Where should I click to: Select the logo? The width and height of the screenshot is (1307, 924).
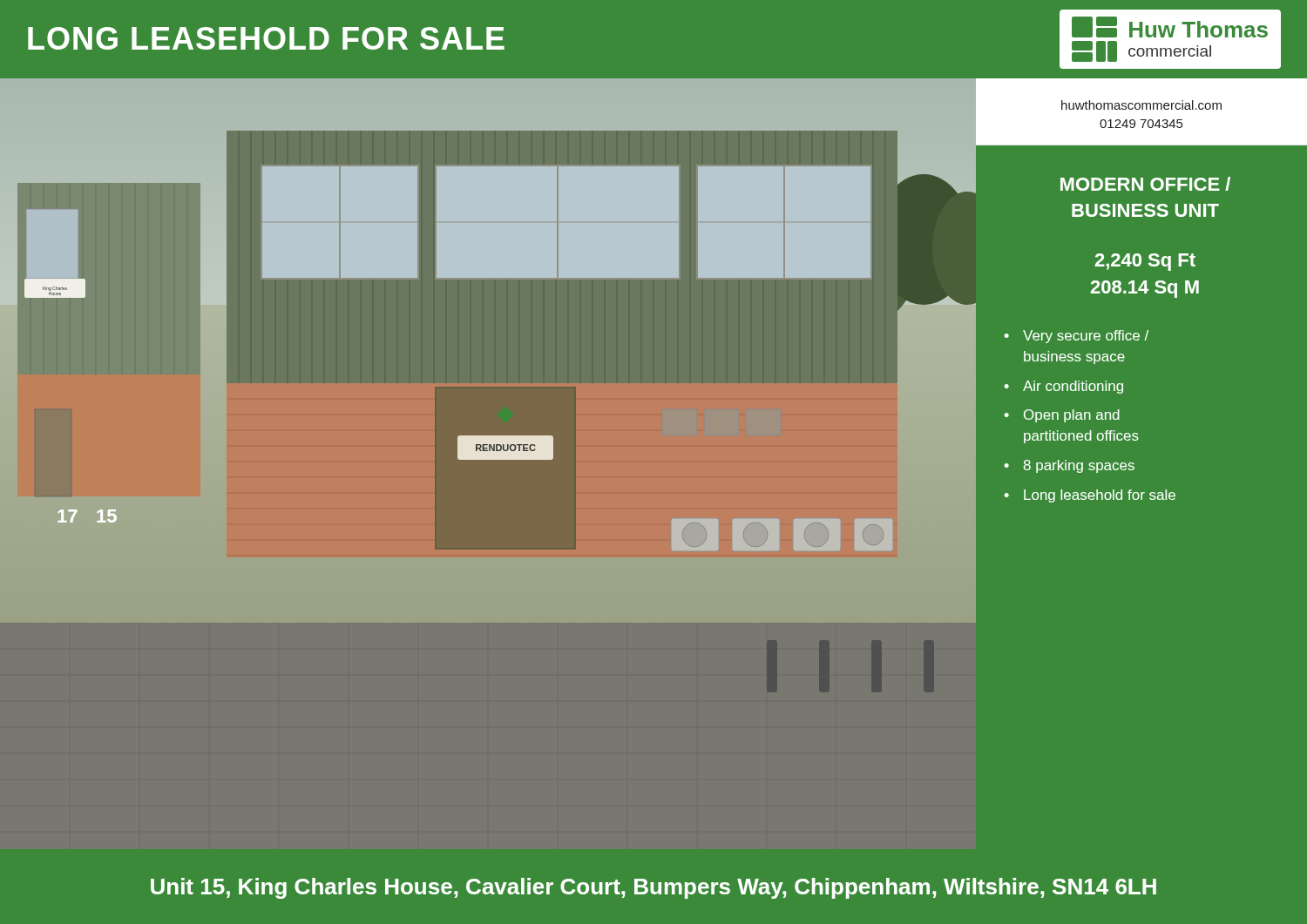pyautogui.click(x=1170, y=39)
